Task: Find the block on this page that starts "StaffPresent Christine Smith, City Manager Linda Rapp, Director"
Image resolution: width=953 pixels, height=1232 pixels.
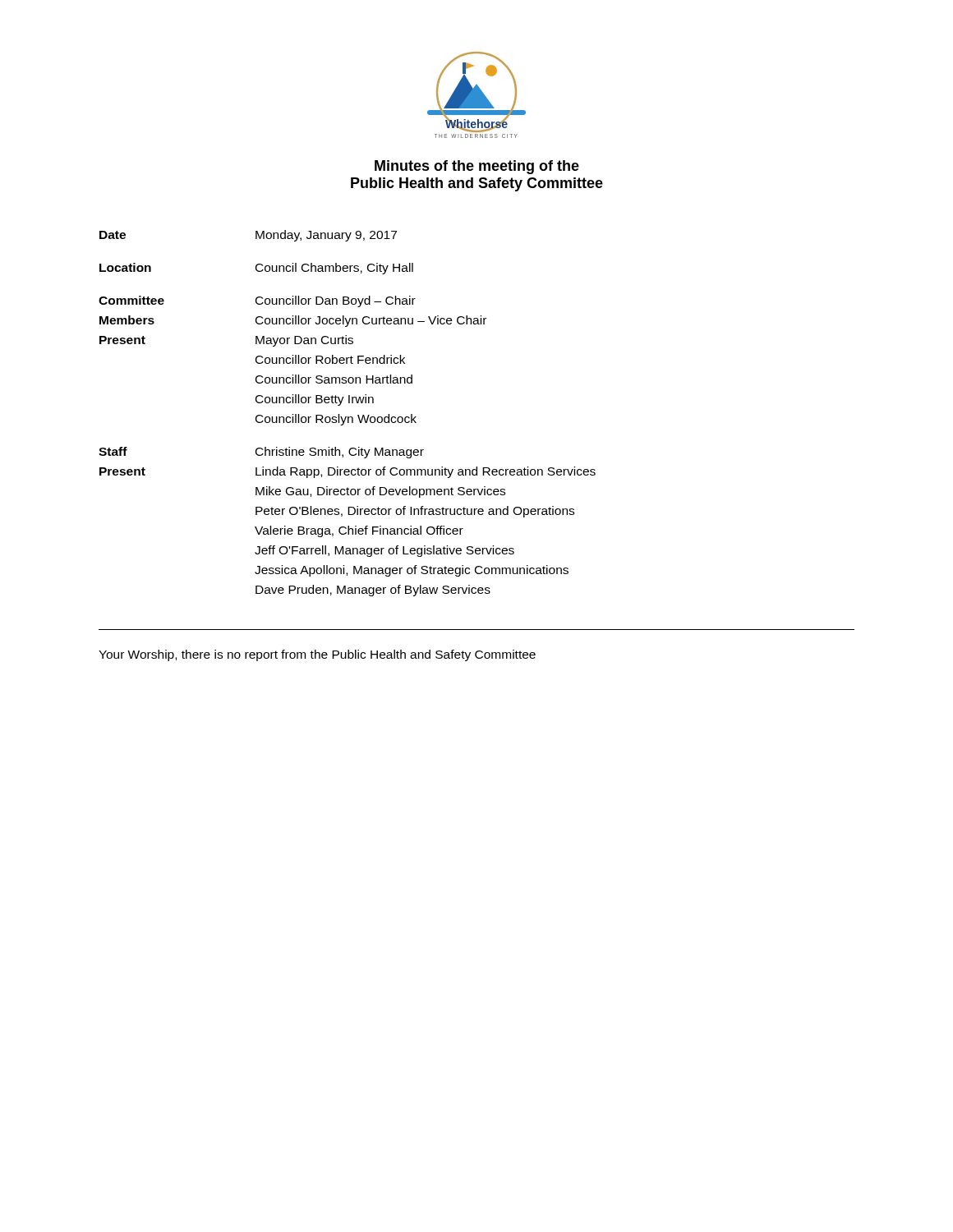Action: (476, 521)
